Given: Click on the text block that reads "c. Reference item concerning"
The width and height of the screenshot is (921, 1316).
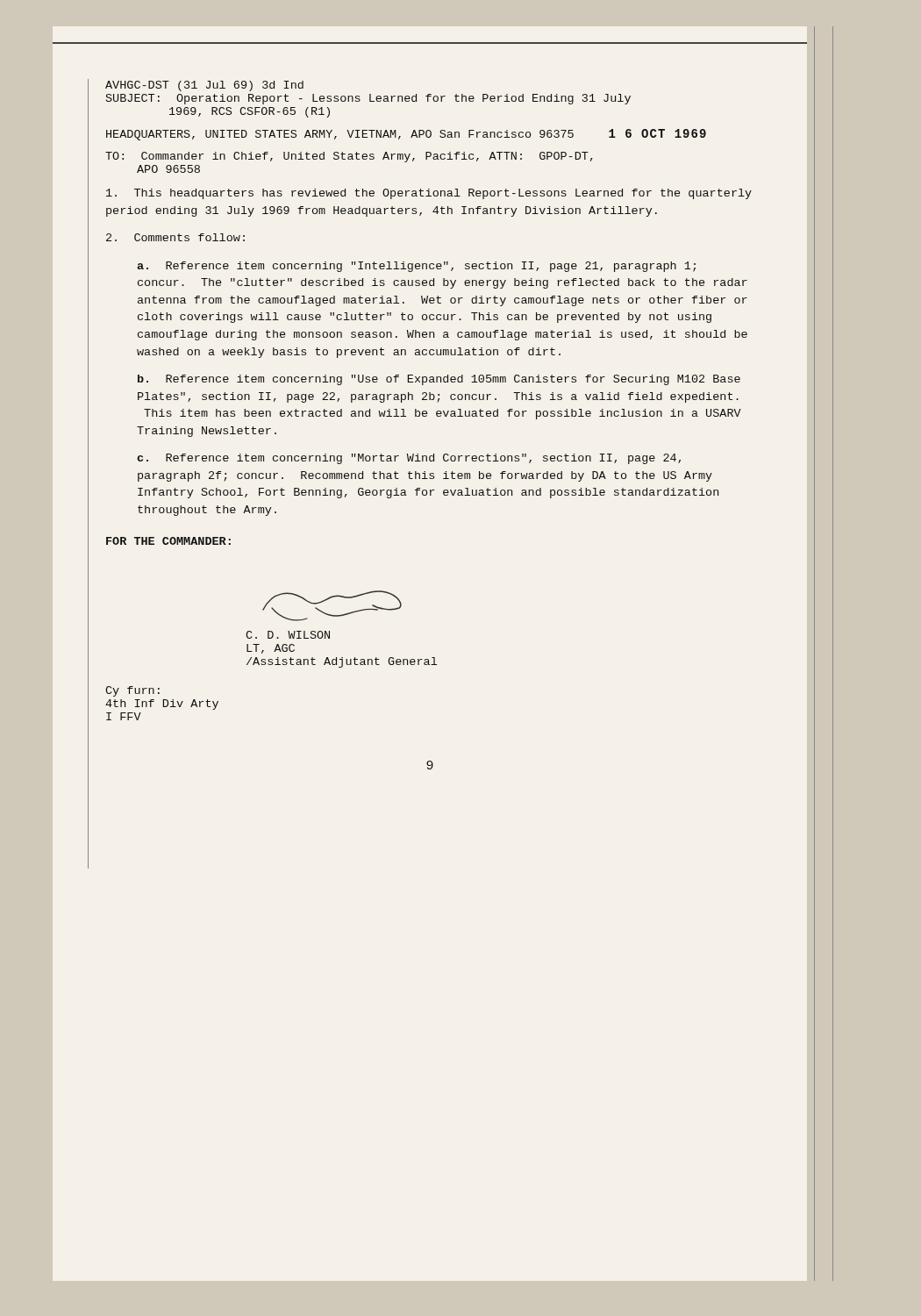Looking at the screenshot, I should pyautogui.click(x=428, y=484).
